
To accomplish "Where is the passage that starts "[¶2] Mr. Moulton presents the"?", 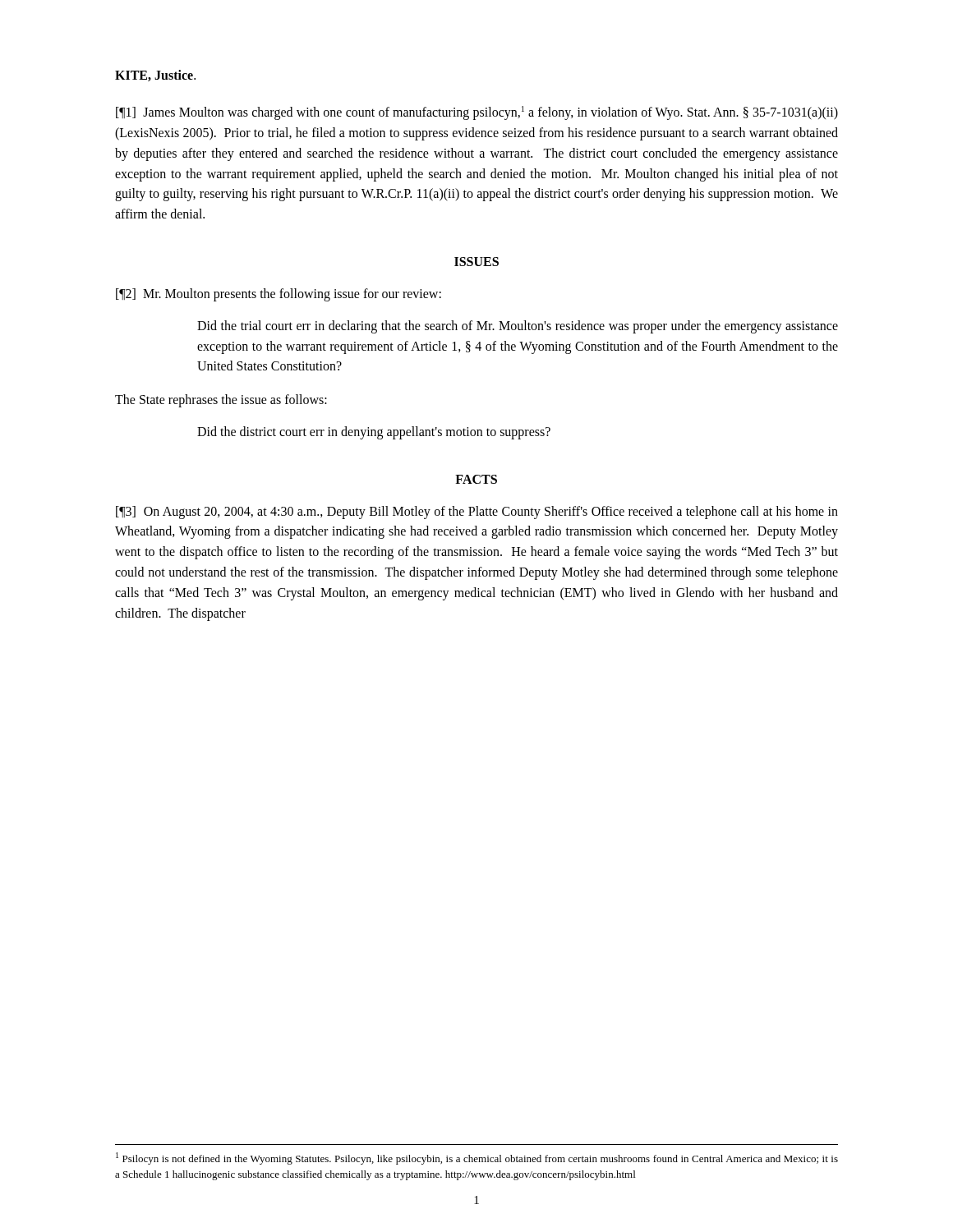I will click(x=278, y=294).
